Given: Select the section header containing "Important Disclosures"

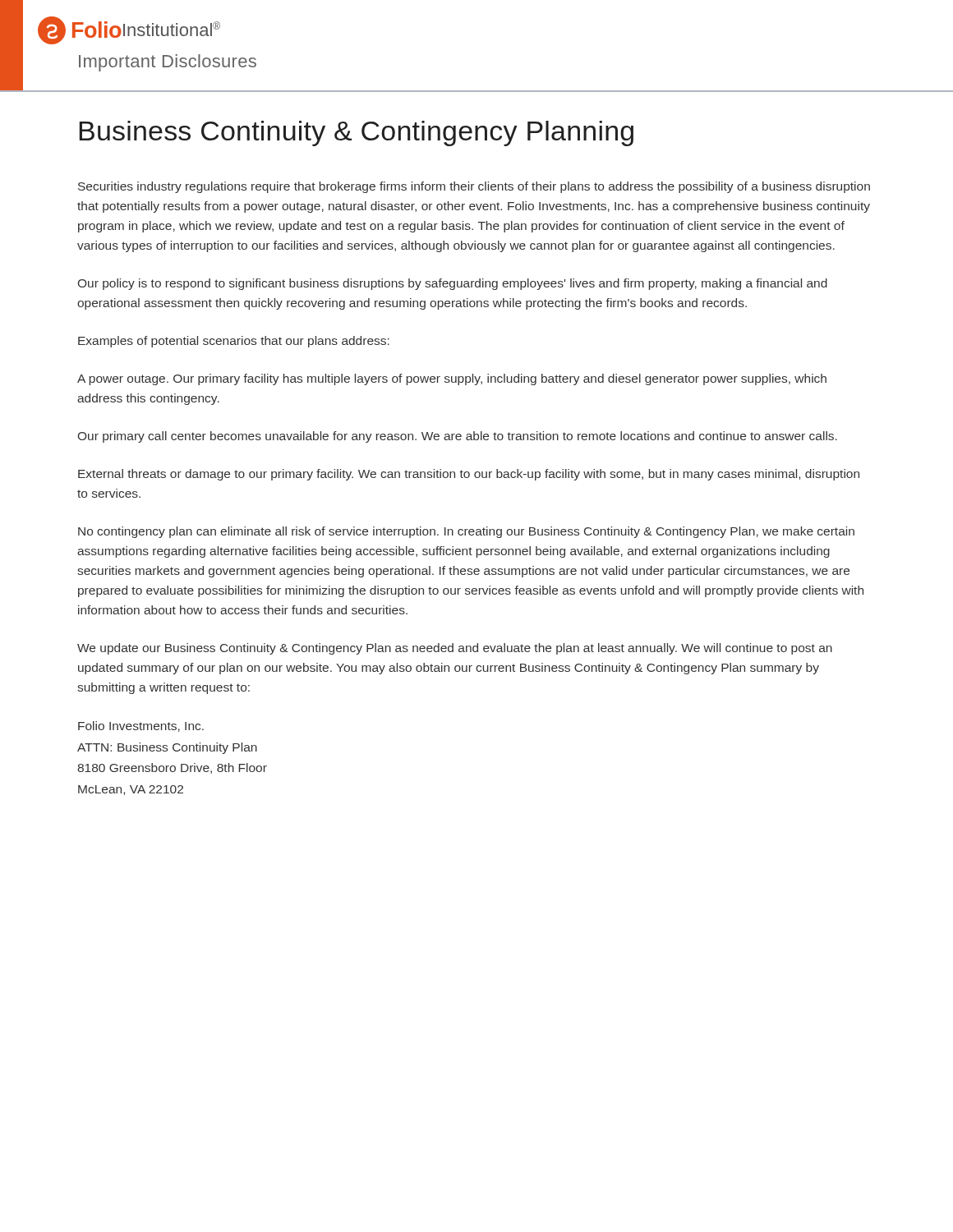Looking at the screenshot, I should pos(167,61).
